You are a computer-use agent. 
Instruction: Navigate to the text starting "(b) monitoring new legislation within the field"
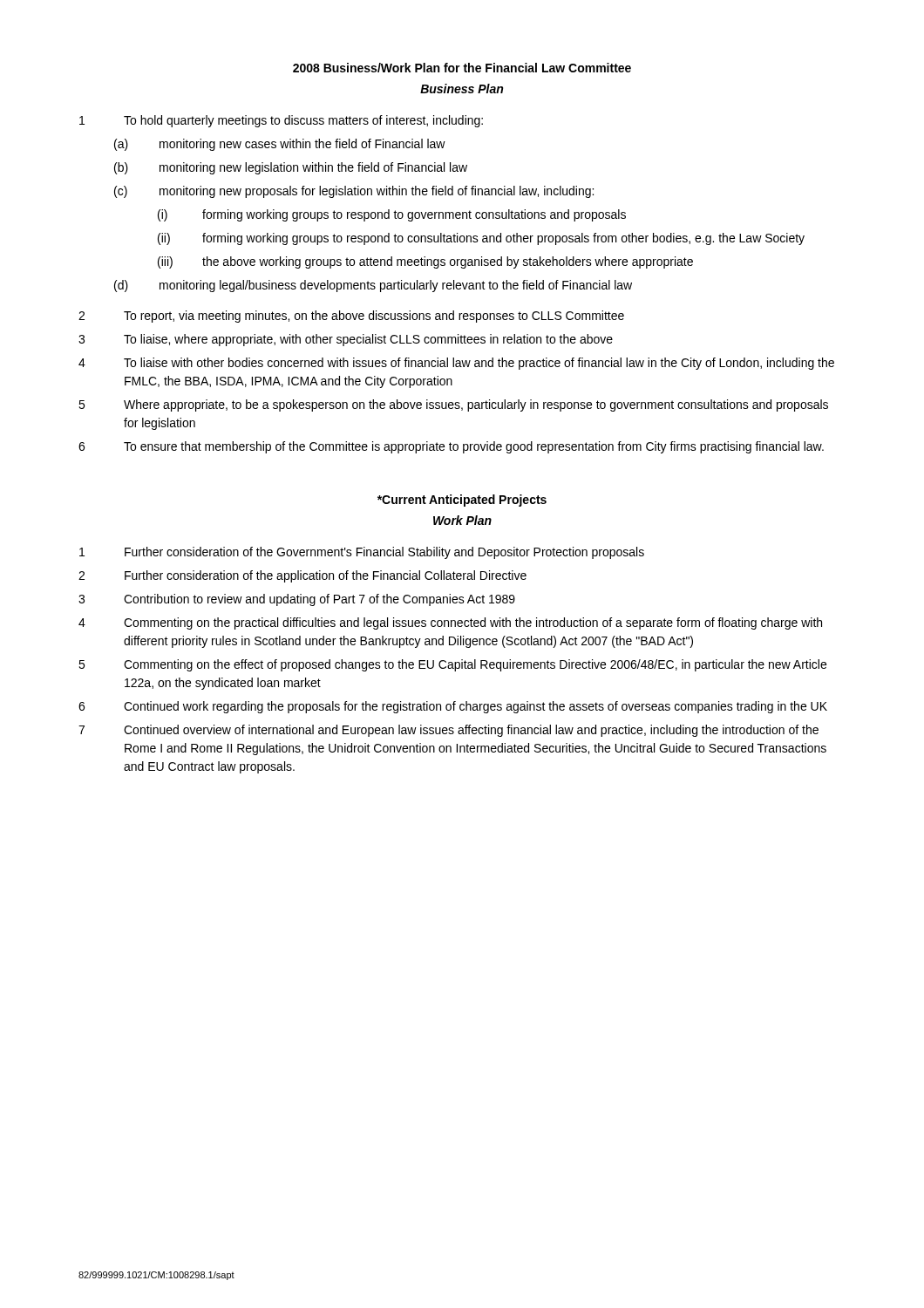(x=462, y=168)
